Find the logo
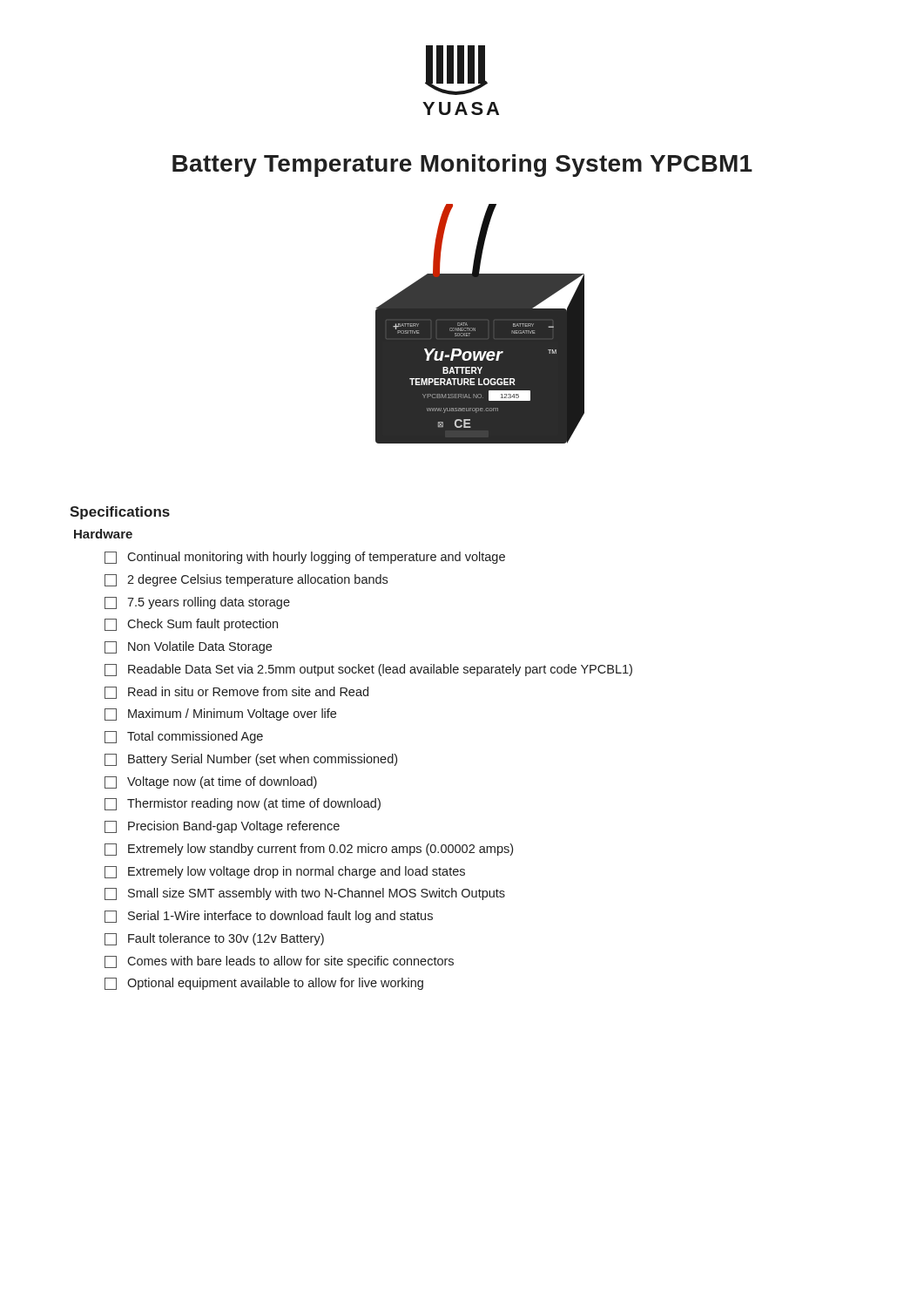924x1307 pixels. 462,84
